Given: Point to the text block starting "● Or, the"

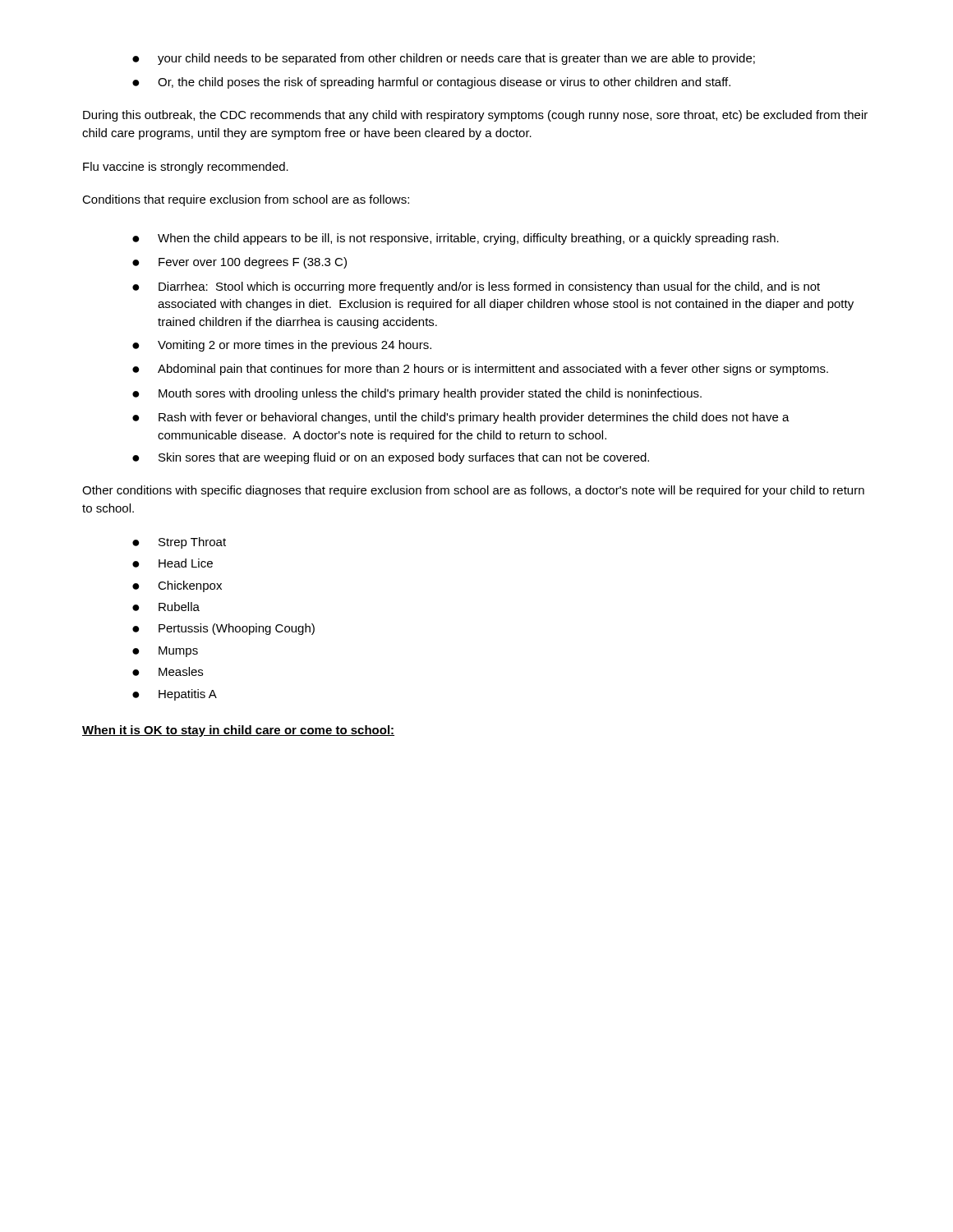Looking at the screenshot, I should point(501,83).
